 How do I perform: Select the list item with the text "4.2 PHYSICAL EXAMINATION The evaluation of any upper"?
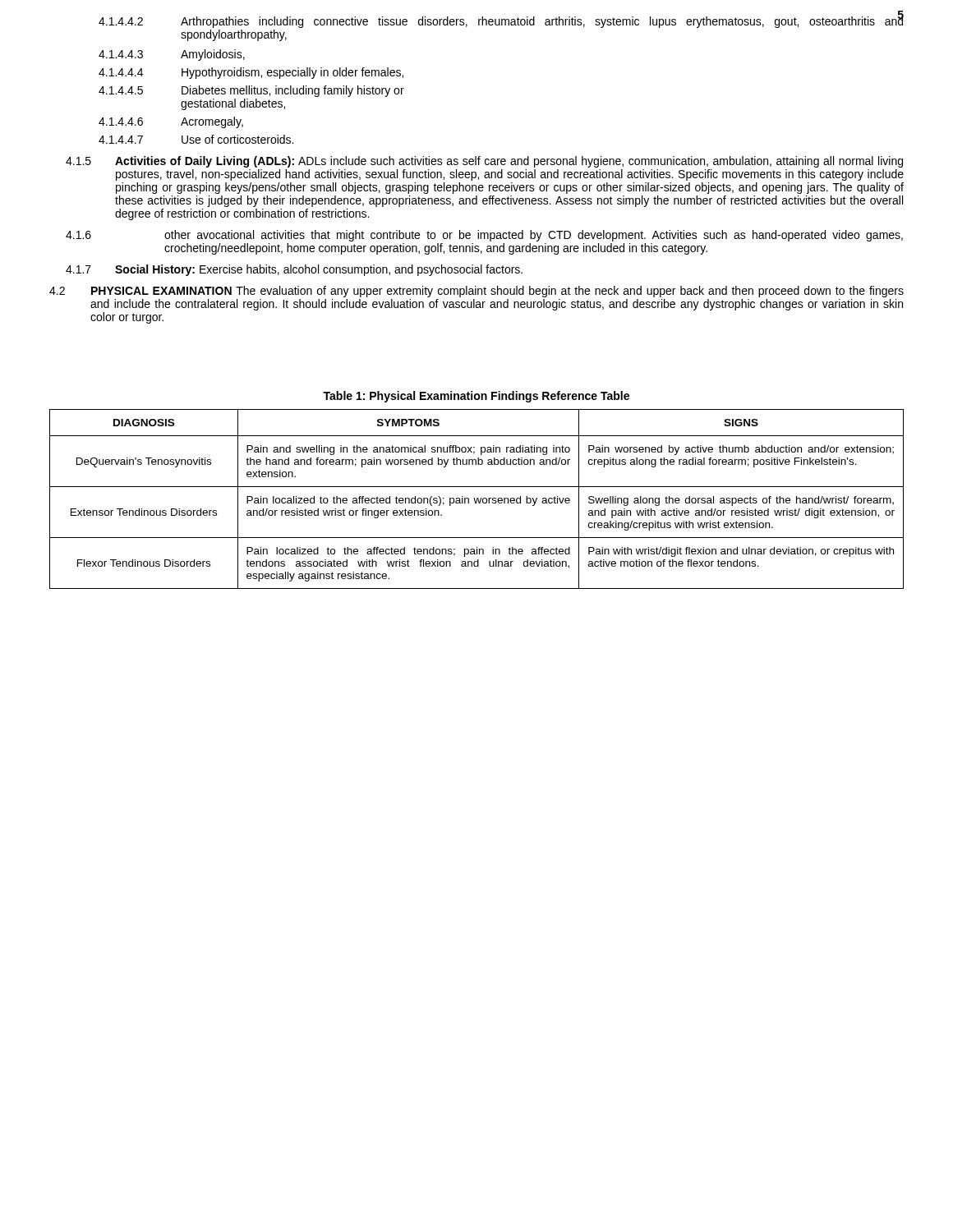coord(476,304)
